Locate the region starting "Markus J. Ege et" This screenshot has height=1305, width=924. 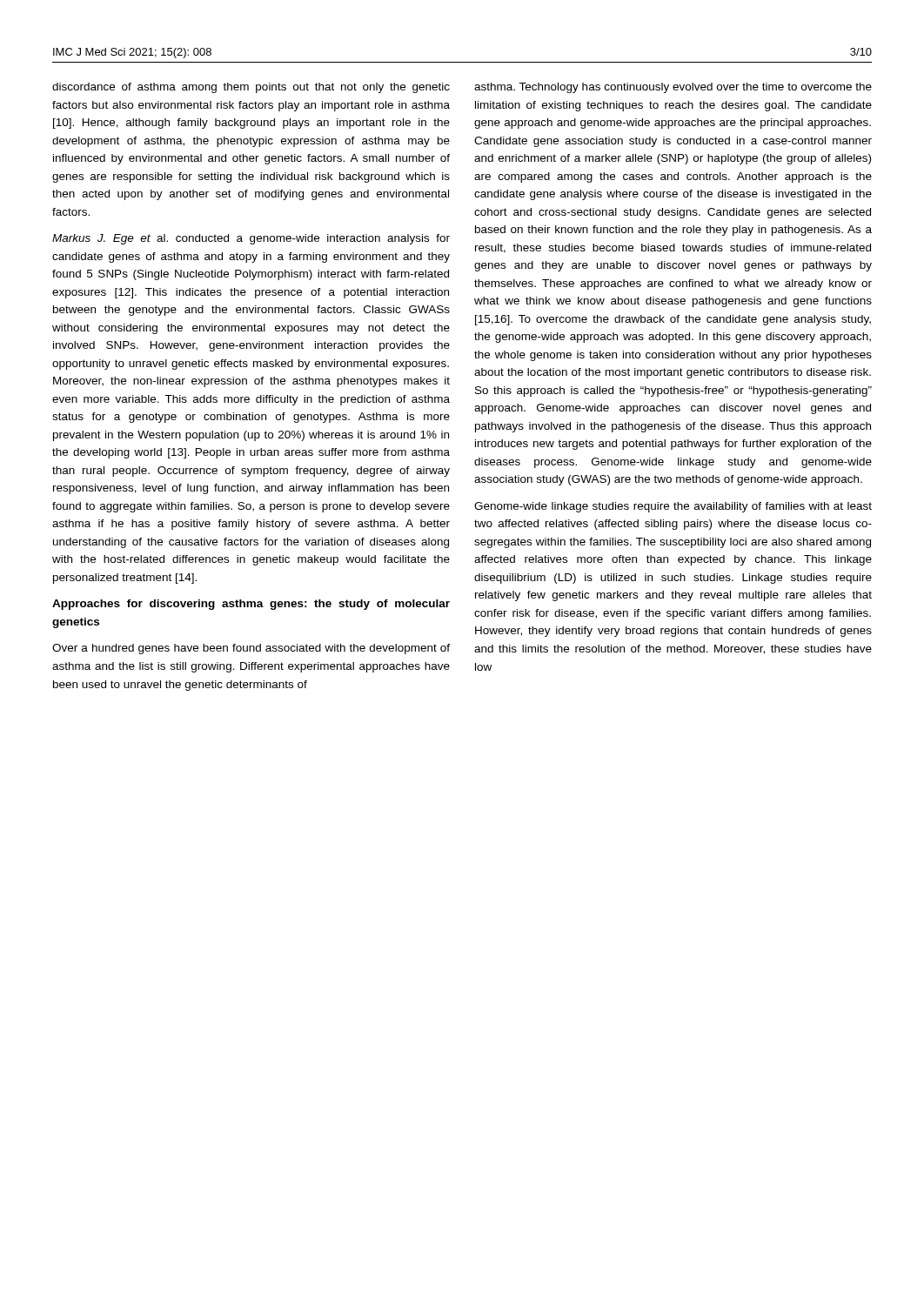coord(251,408)
